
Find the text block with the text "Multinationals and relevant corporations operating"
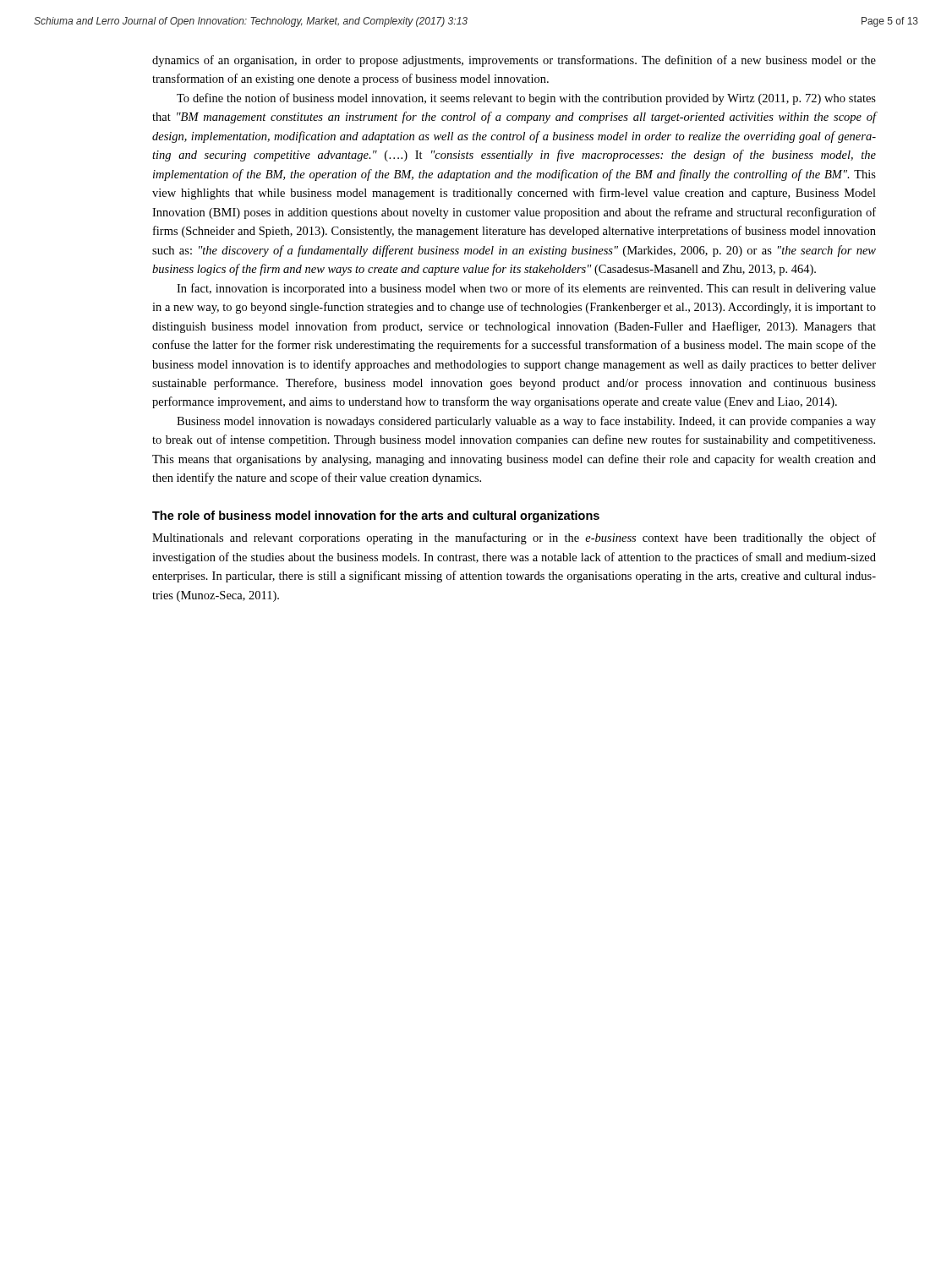click(514, 567)
